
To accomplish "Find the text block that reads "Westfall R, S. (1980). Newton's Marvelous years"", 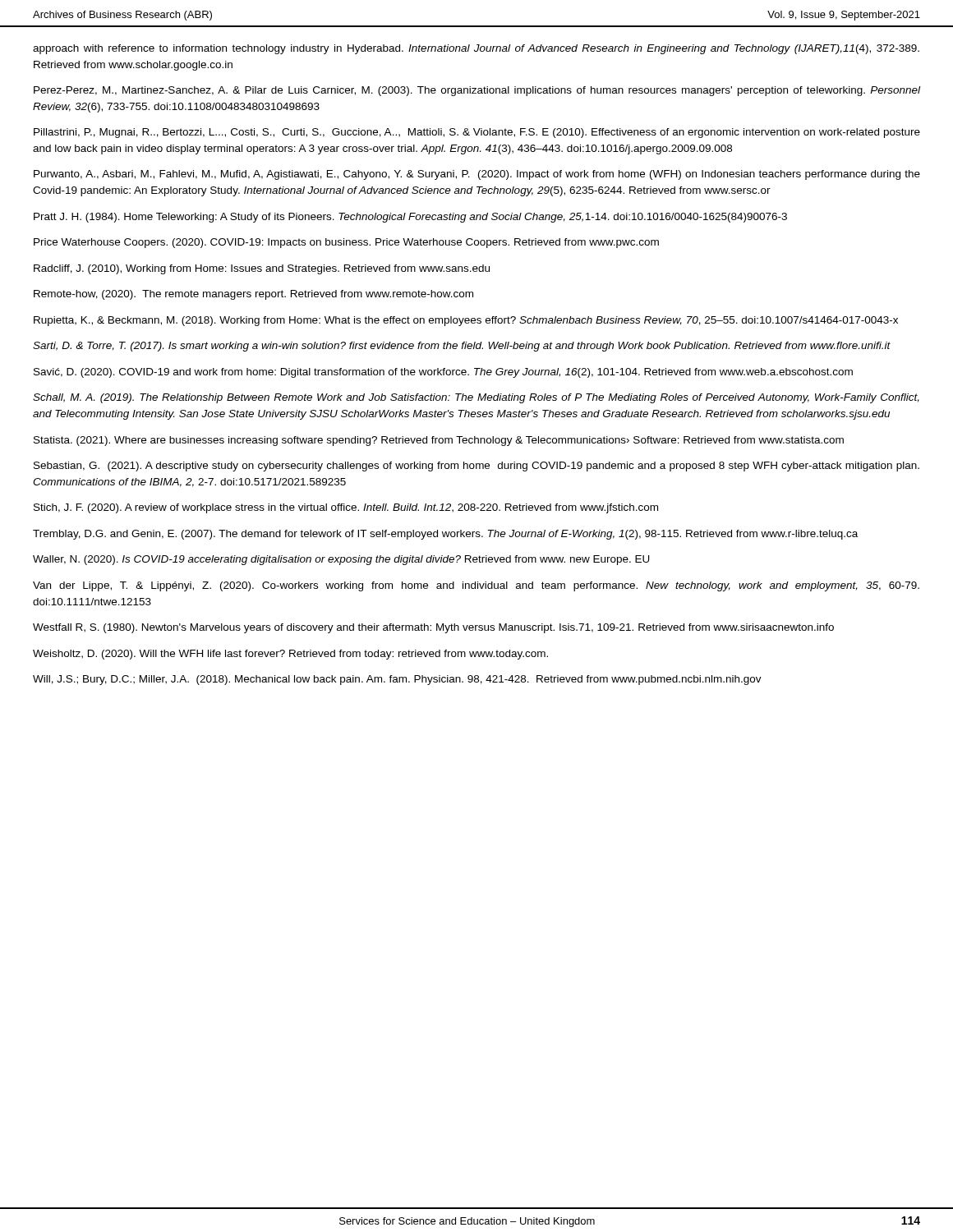I will pyautogui.click(x=434, y=627).
